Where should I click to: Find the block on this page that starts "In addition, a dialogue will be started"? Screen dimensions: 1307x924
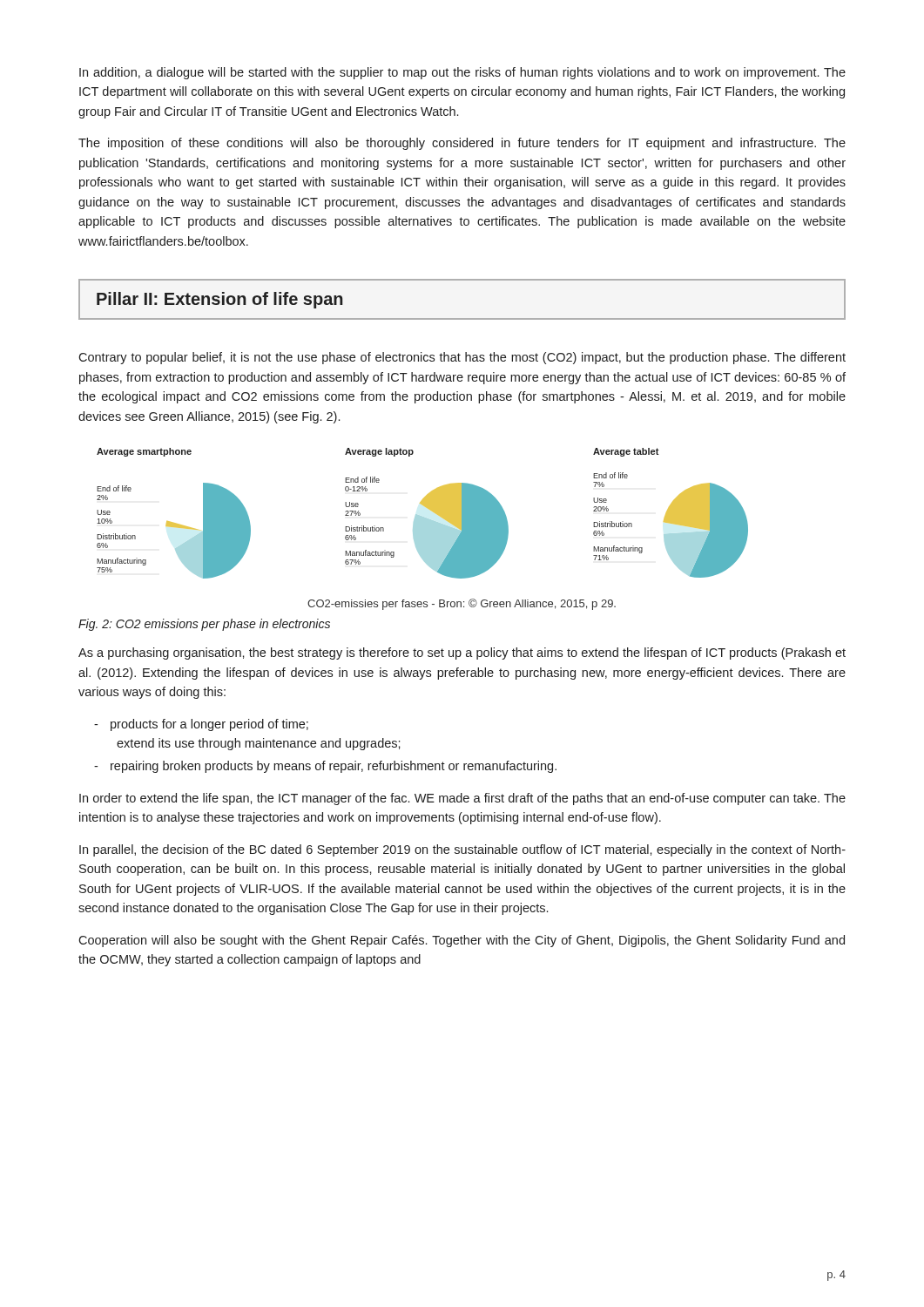462,92
